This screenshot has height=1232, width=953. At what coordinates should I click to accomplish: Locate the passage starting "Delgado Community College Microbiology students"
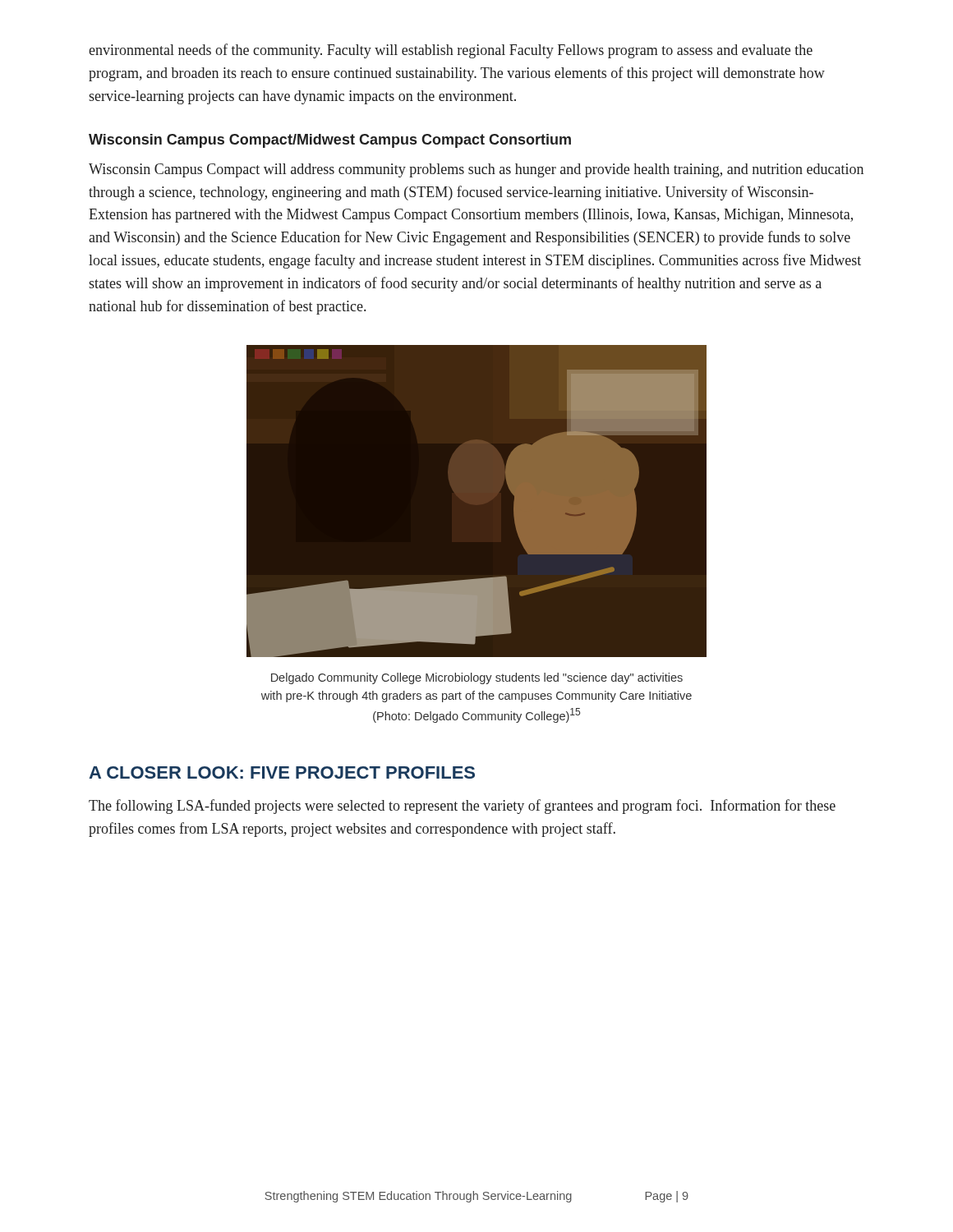(x=476, y=697)
